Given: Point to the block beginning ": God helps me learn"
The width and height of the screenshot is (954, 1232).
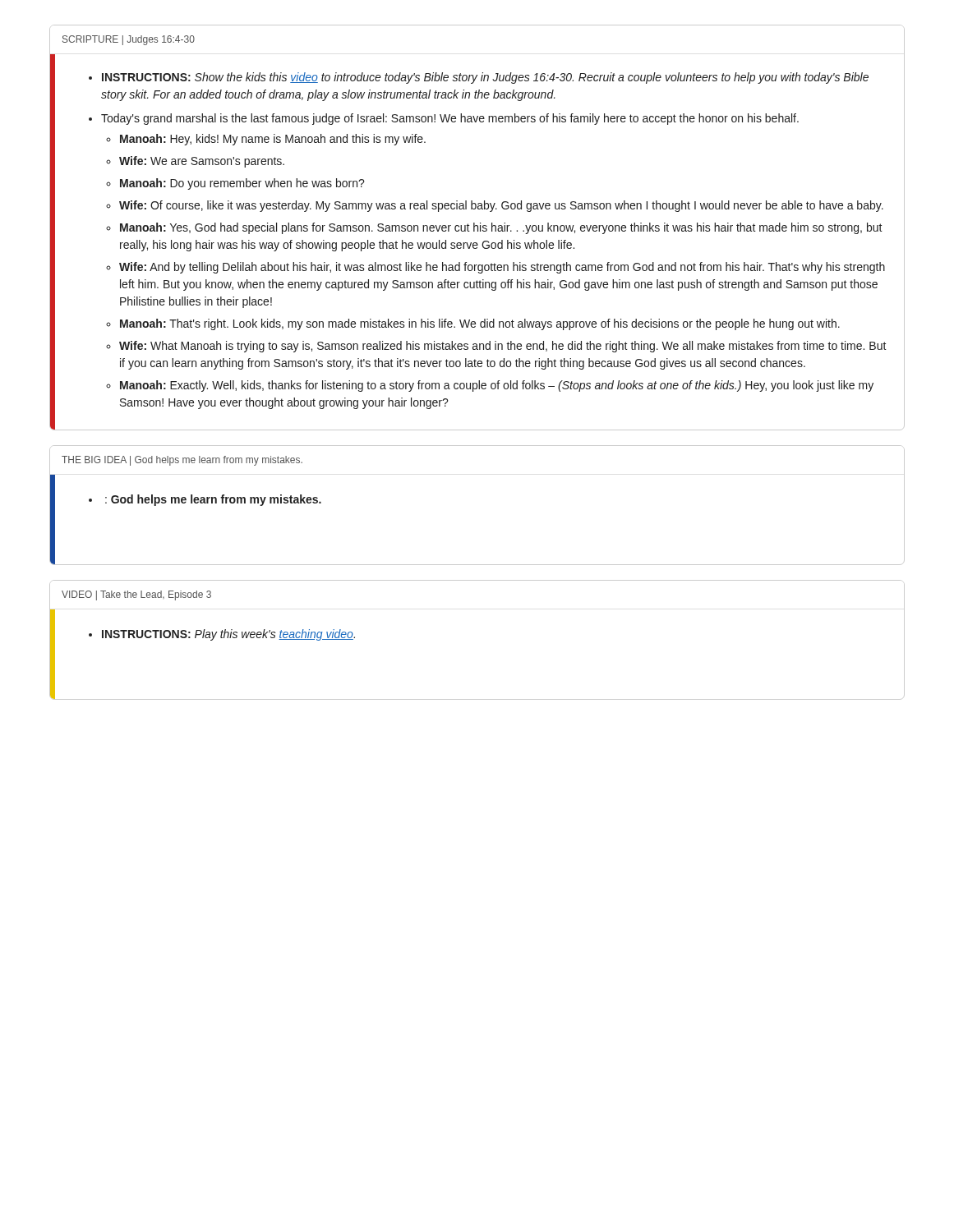Looking at the screenshot, I should (211, 499).
